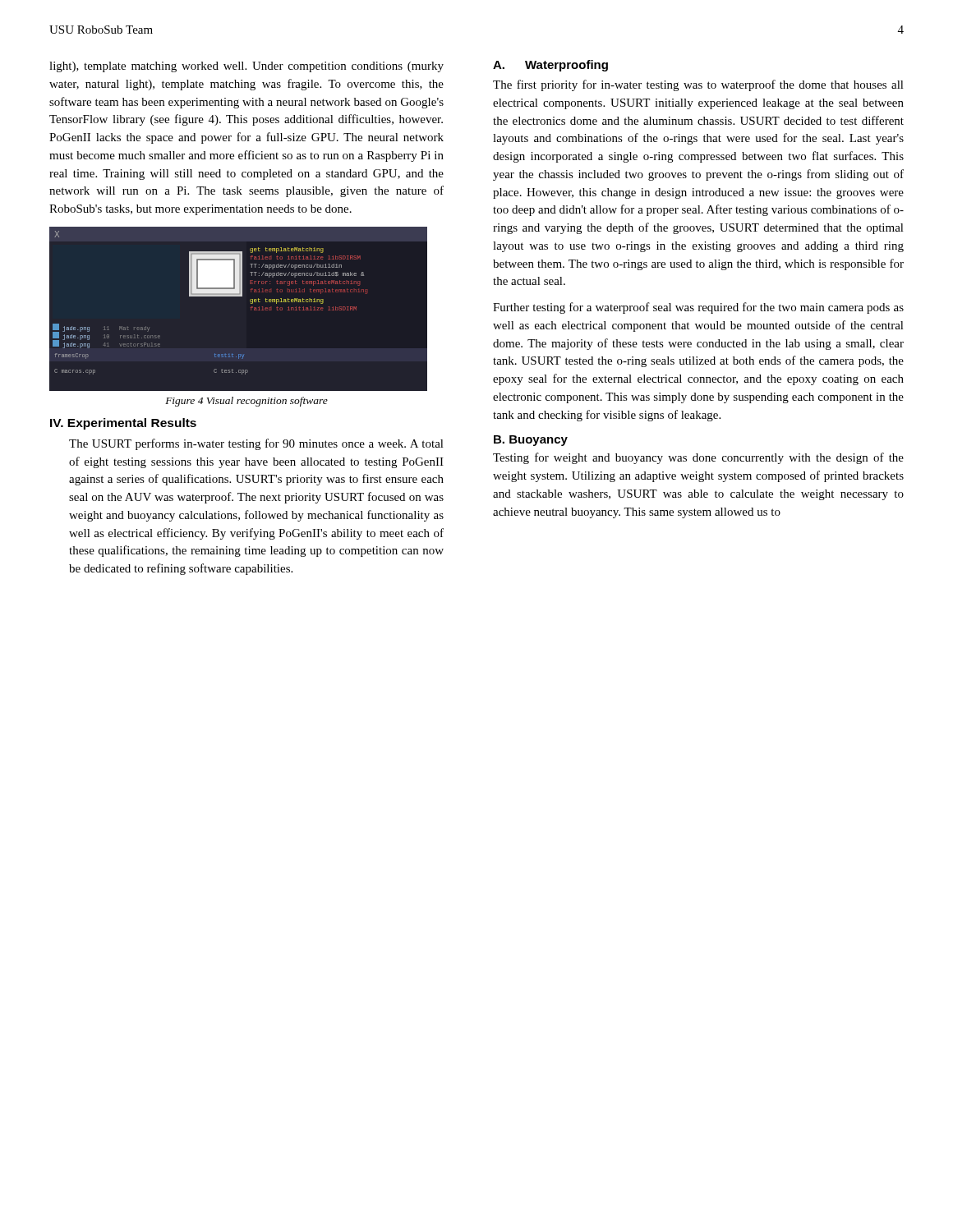This screenshot has height=1232, width=953.
Task: Select the text block that reads "The USURT performs in-water"
Action: 256,507
